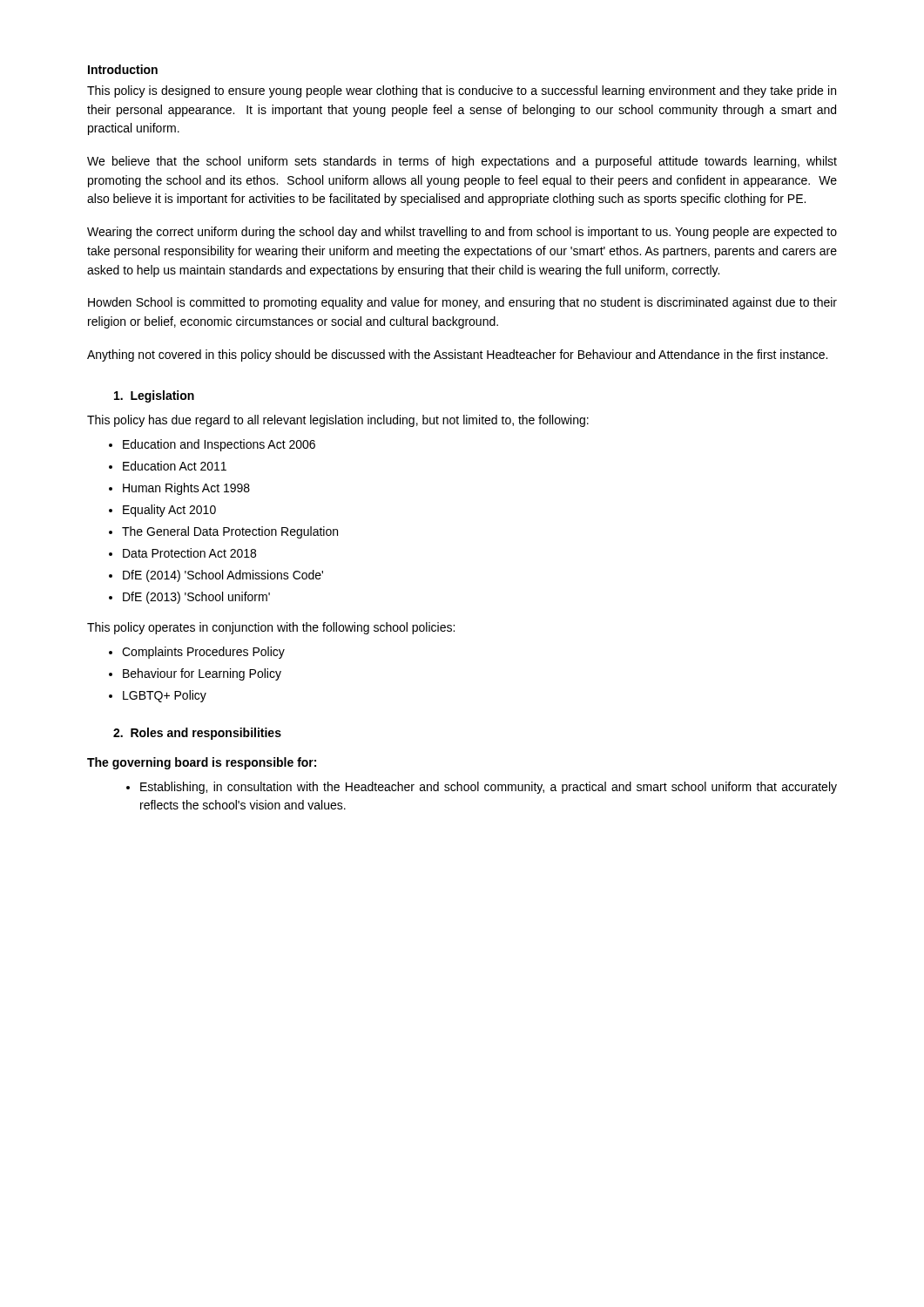Locate the passage starting "Complaints Procedures Policy"
This screenshot has width=924, height=1307.
[x=203, y=651]
